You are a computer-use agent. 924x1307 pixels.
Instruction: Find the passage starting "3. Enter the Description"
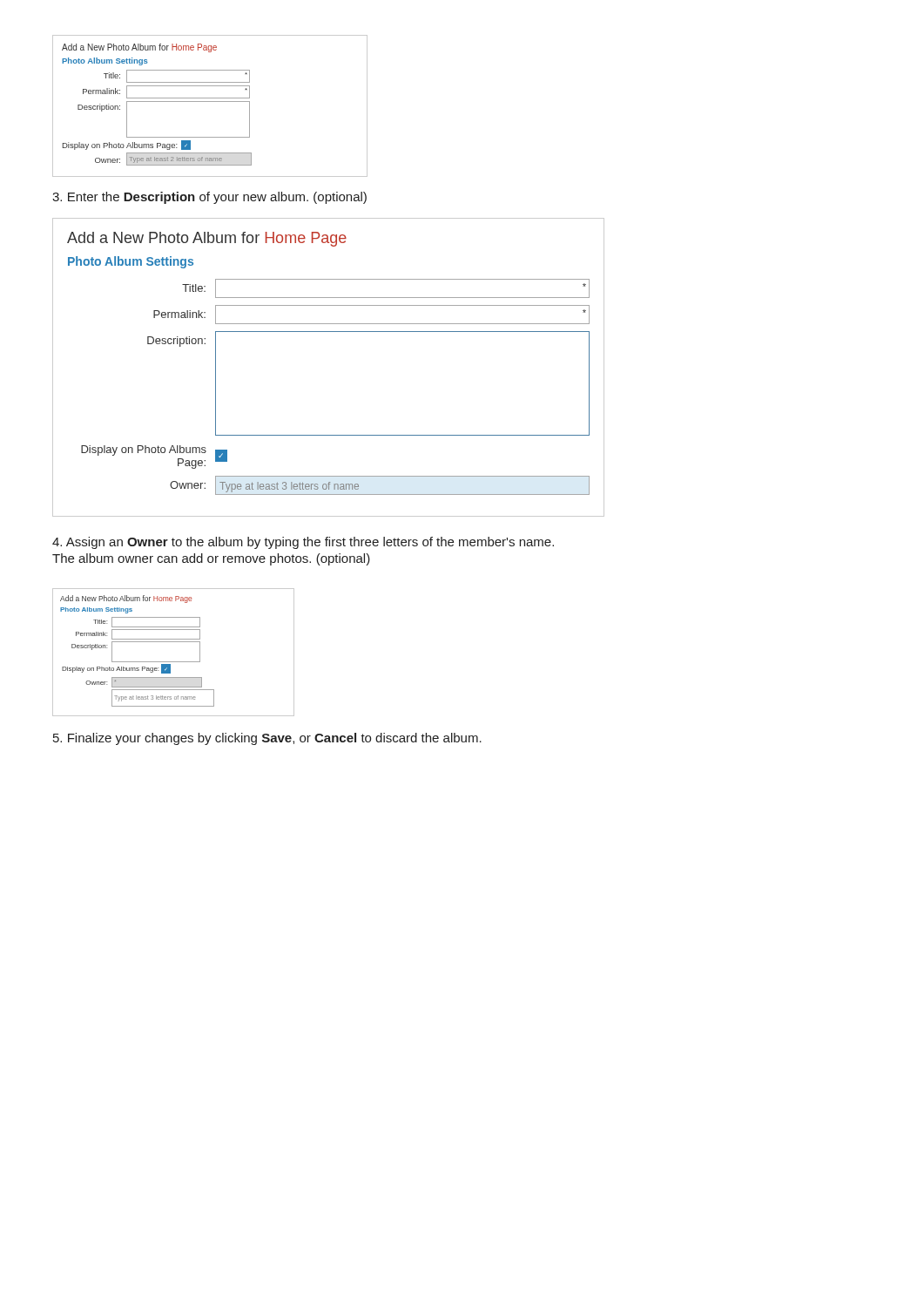tap(210, 197)
